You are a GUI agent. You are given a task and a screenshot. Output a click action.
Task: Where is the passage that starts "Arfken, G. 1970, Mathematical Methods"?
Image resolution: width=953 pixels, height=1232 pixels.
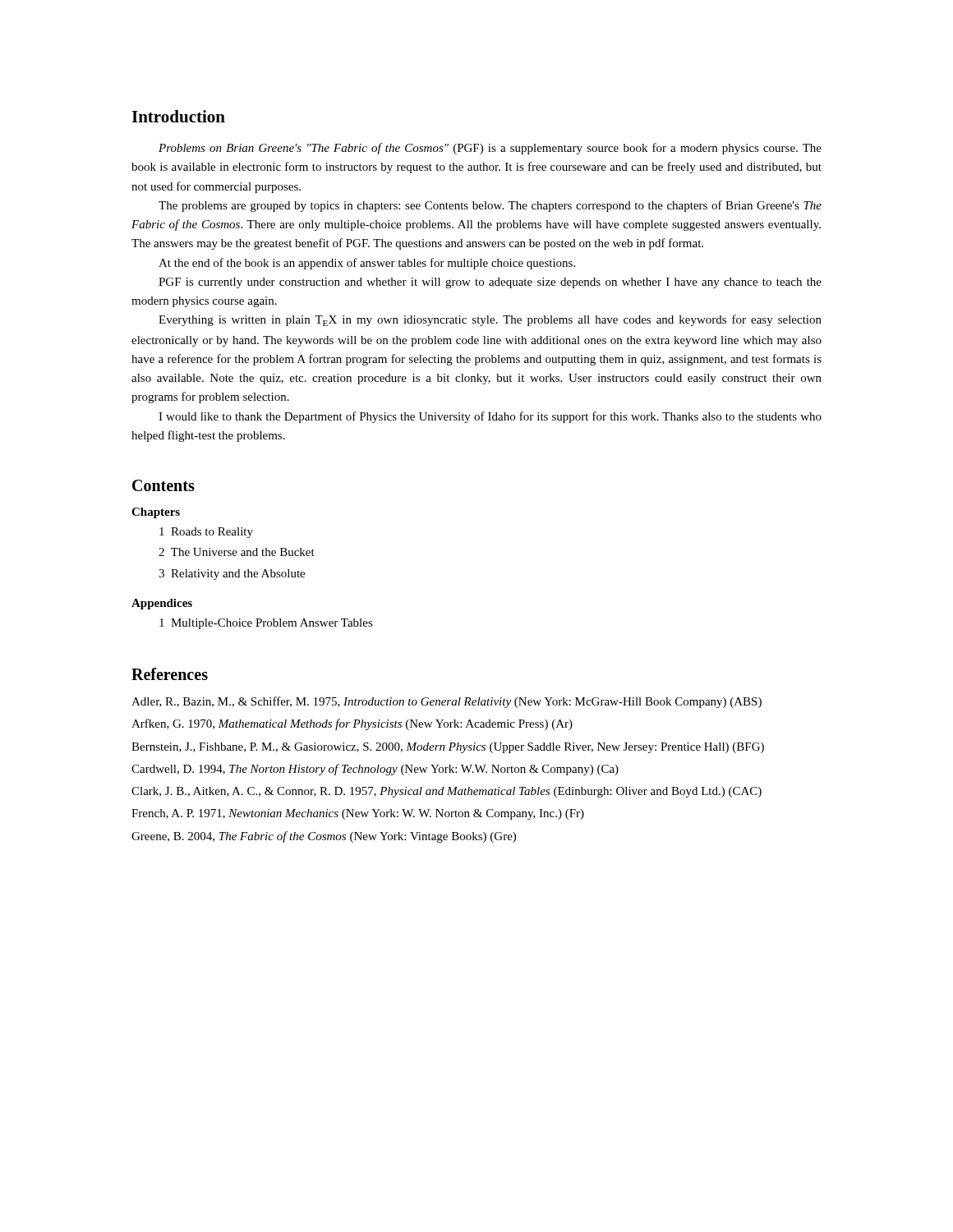(369, 724)
